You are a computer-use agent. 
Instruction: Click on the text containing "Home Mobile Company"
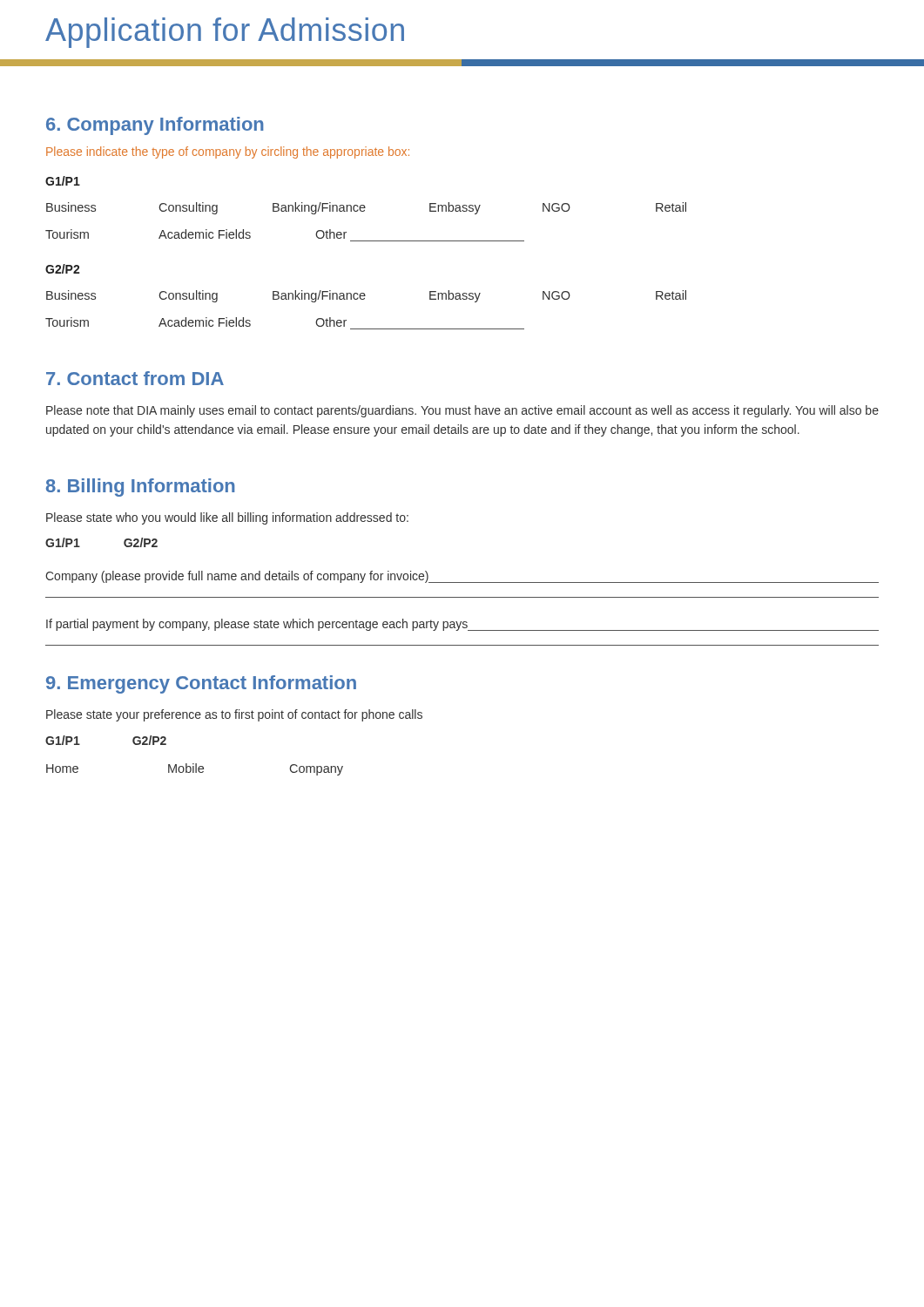coord(194,768)
